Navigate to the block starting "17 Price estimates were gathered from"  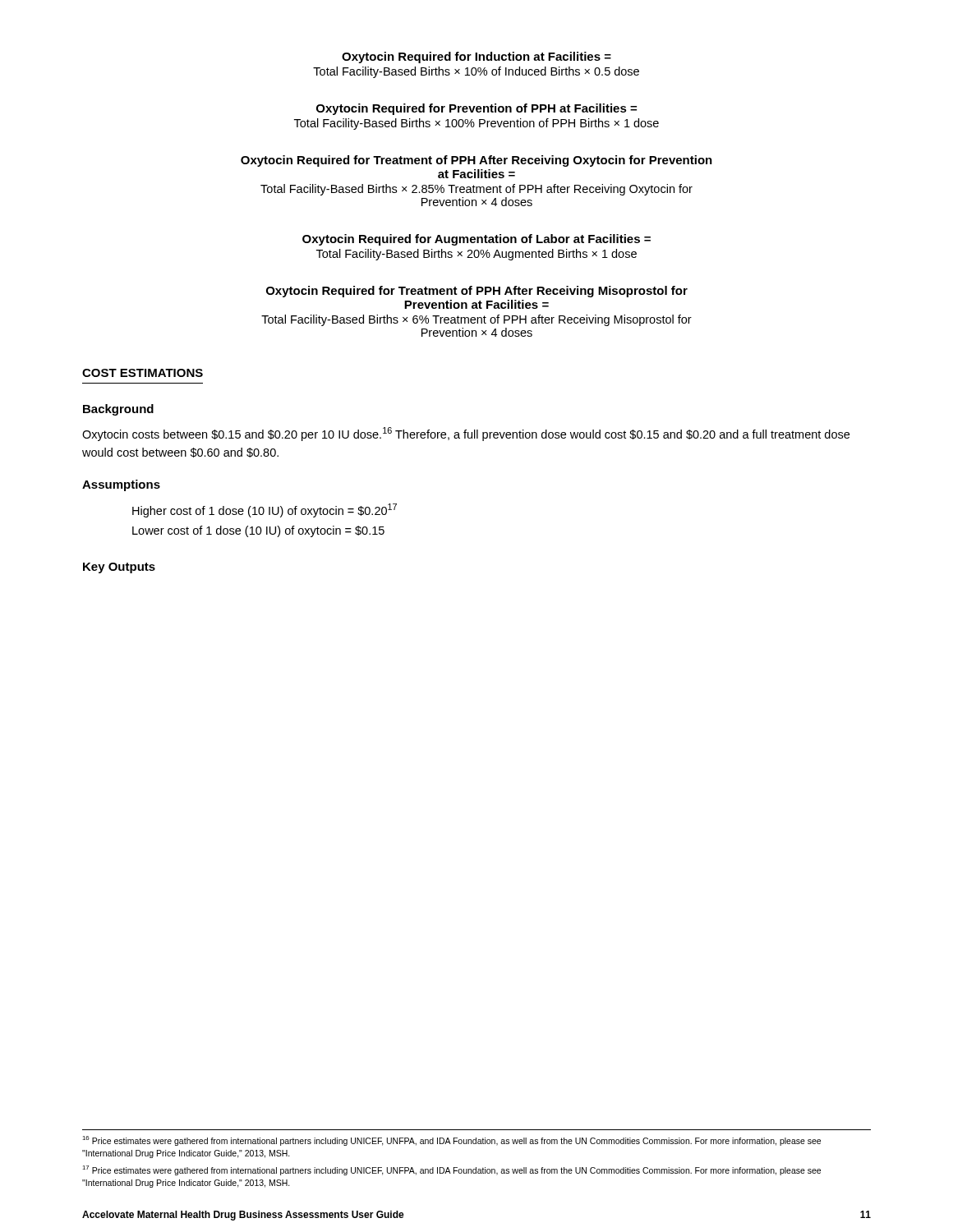coord(452,1176)
